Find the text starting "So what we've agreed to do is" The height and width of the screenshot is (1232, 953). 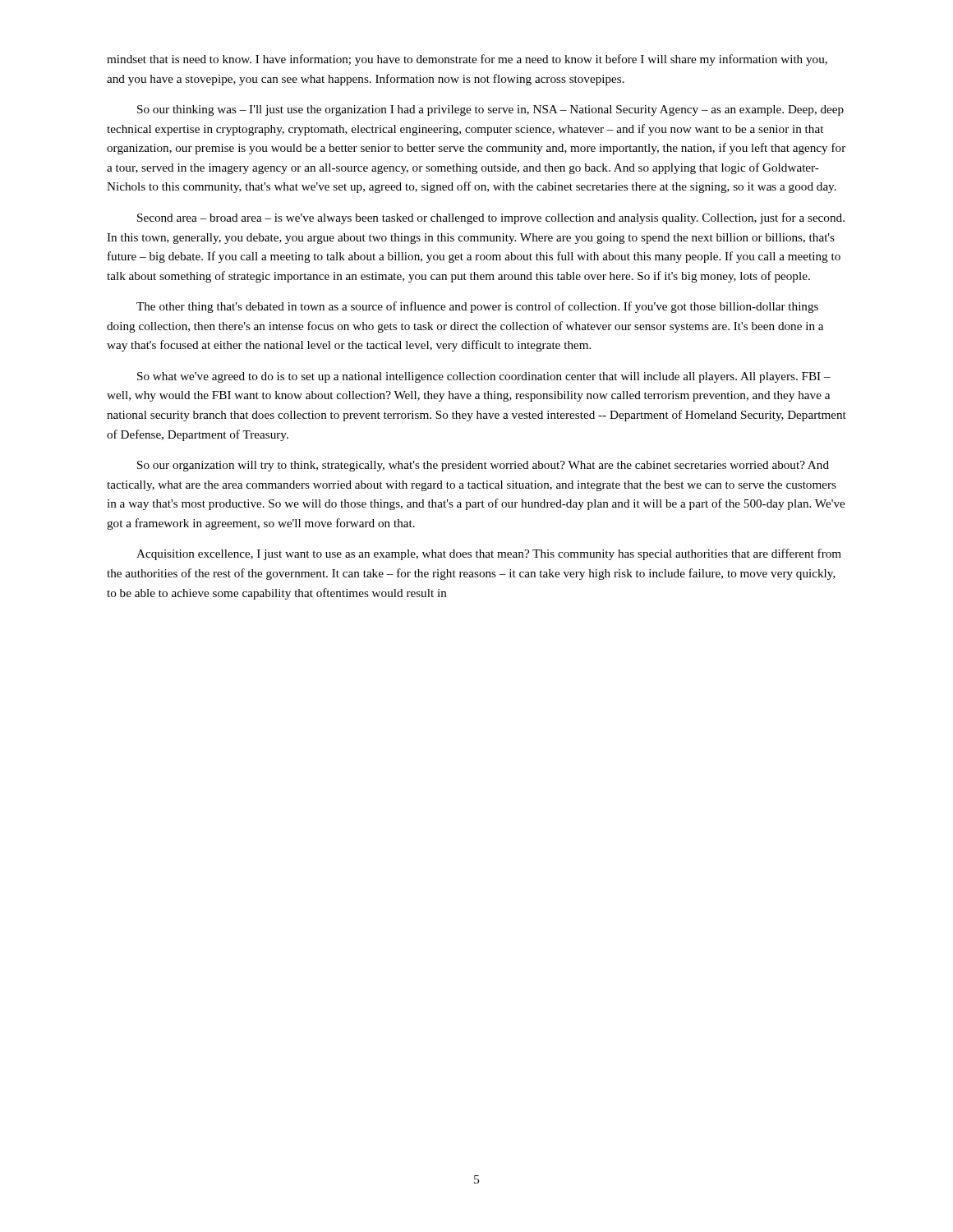pos(476,405)
